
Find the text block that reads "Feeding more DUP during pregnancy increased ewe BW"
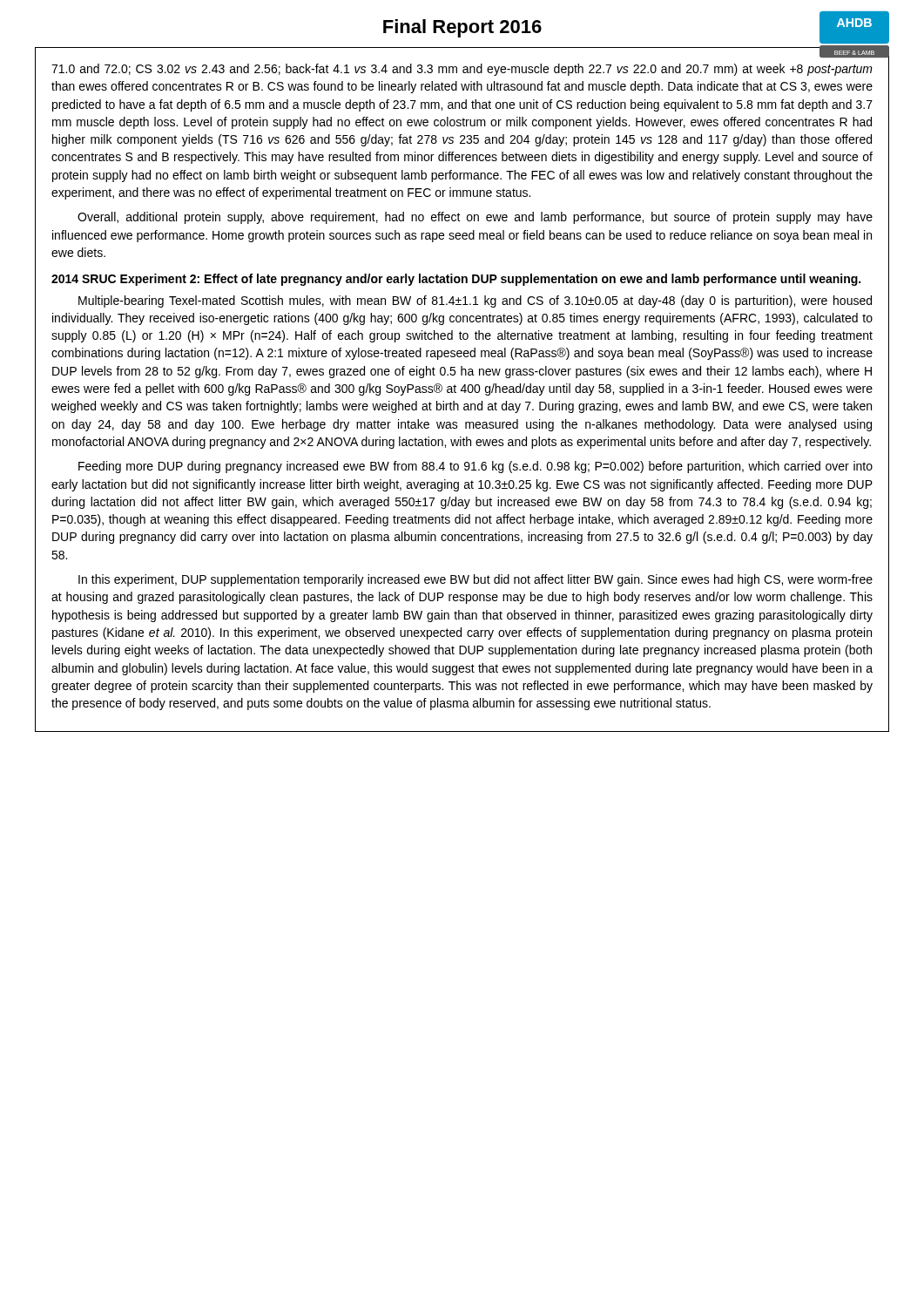tap(462, 511)
